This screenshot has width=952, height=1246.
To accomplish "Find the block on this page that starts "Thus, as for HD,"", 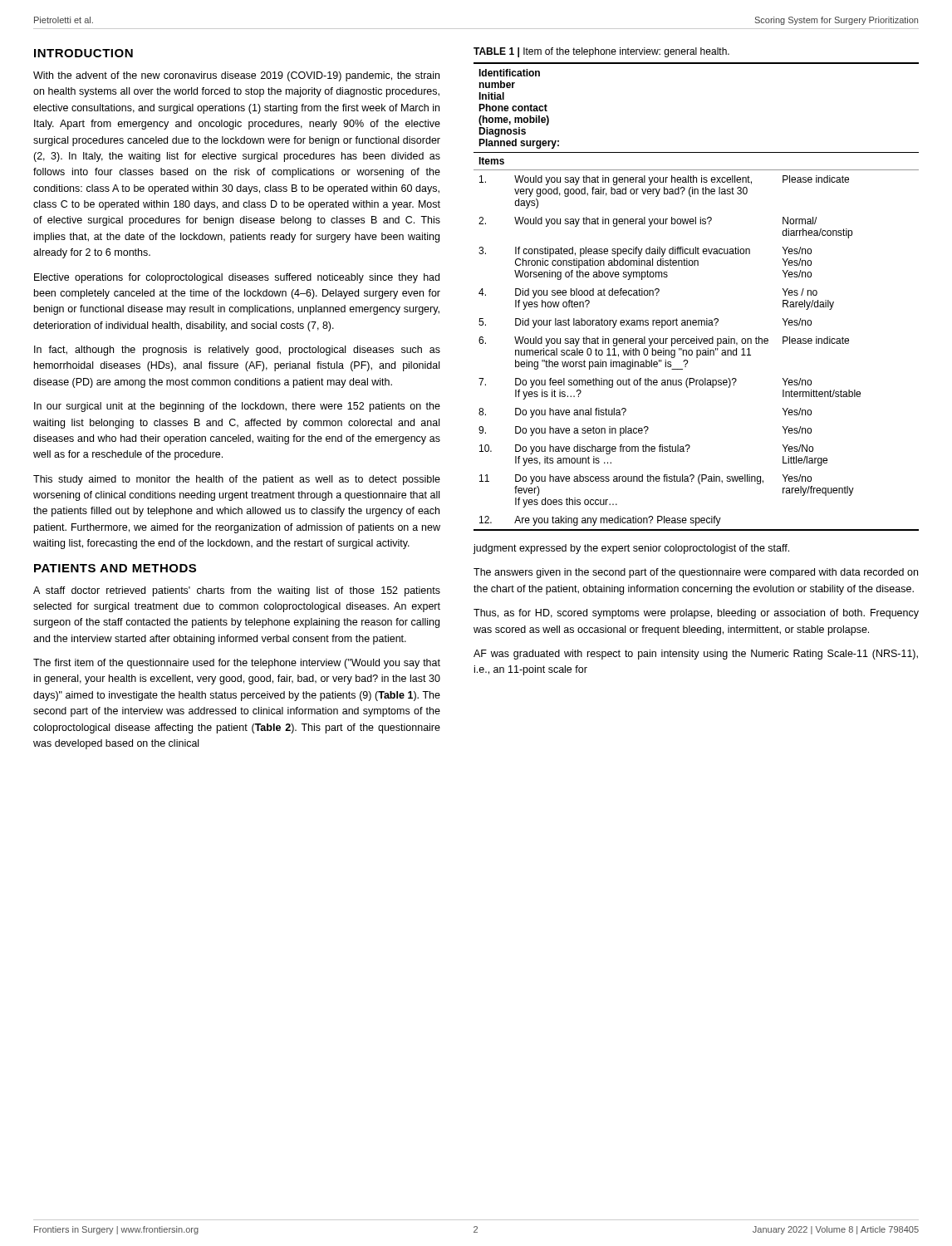I will pyautogui.click(x=696, y=621).
